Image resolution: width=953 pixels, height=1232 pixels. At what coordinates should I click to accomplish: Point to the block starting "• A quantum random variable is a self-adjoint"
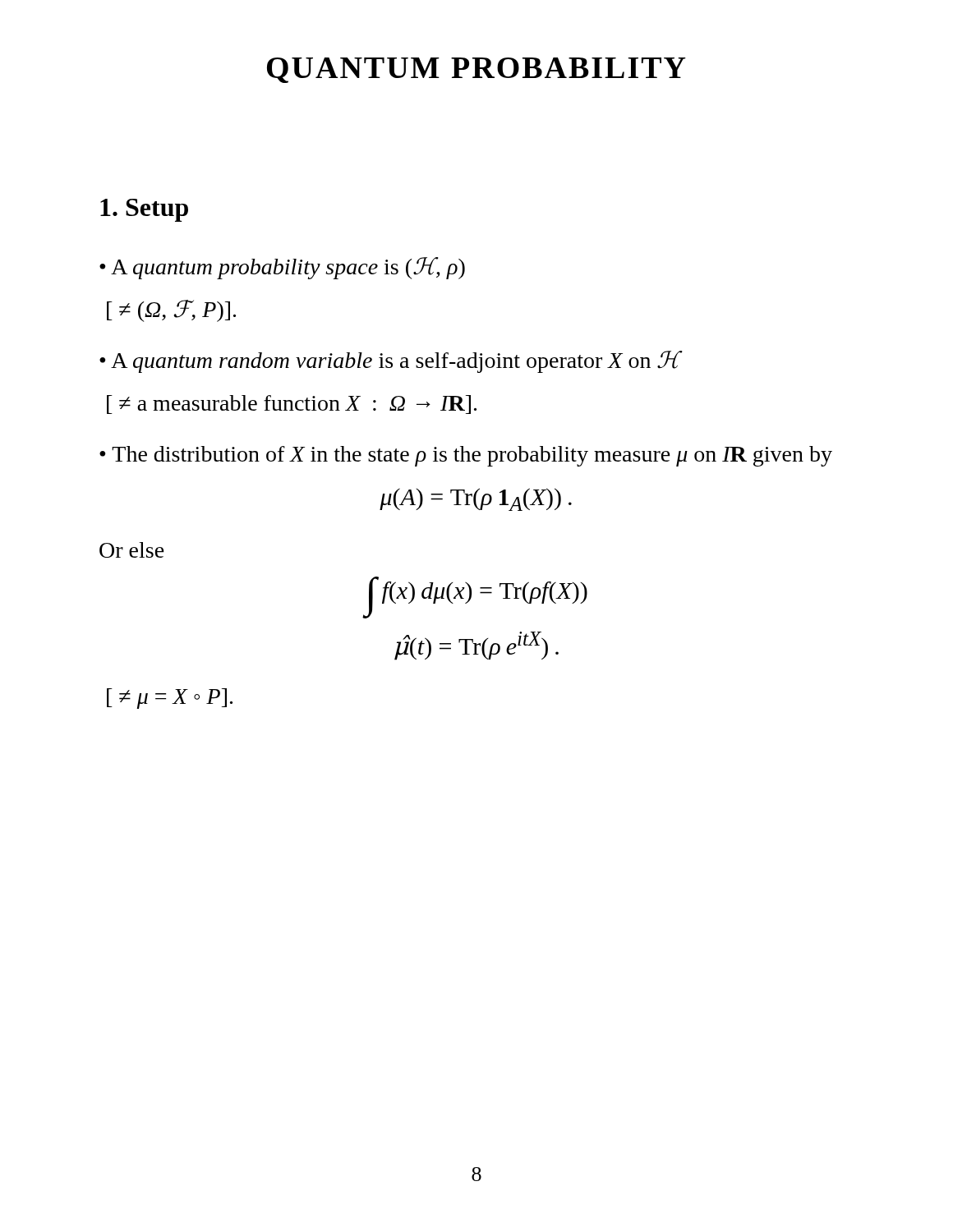(x=389, y=360)
